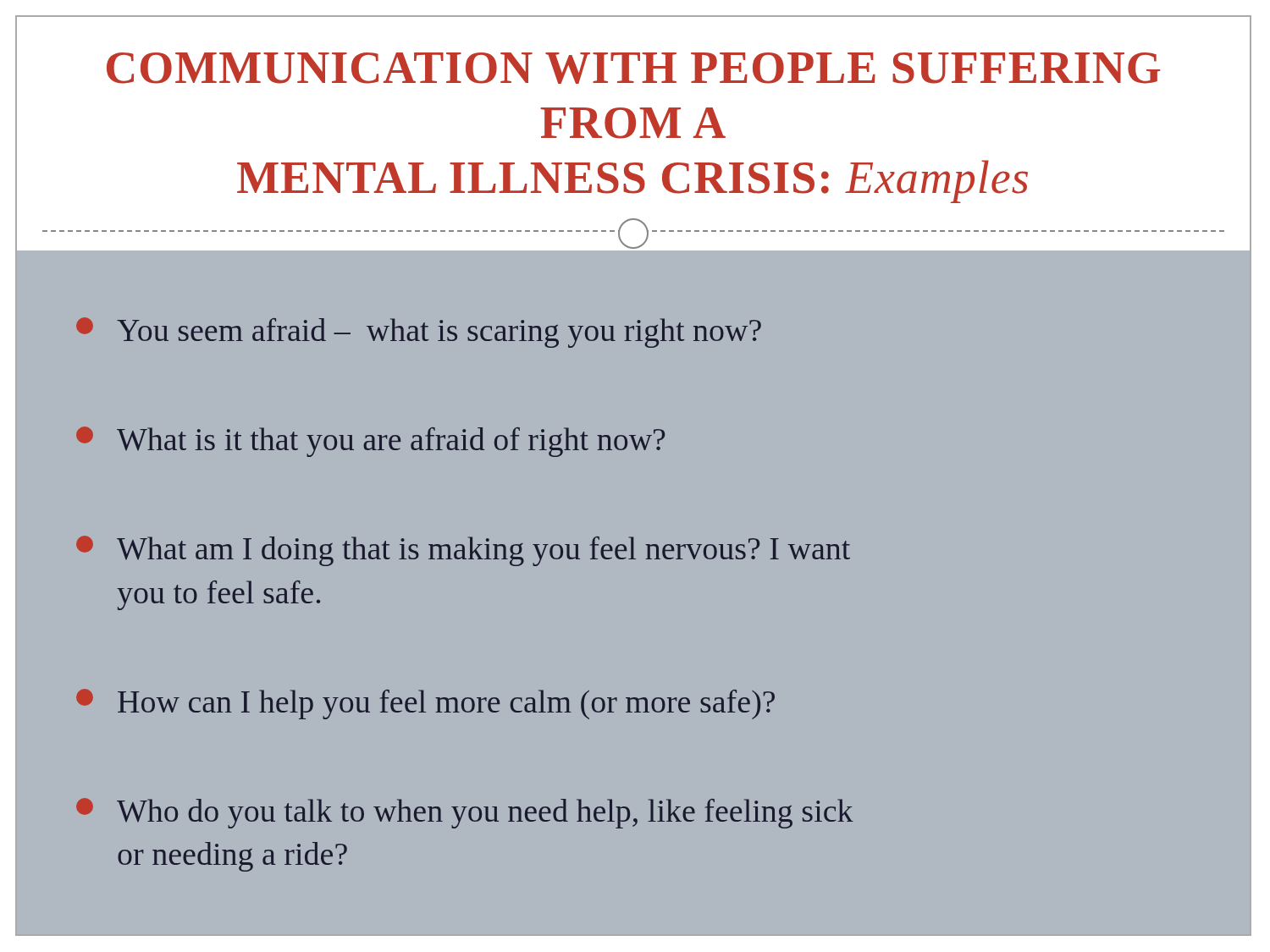
Task: Locate the list item containing "What is it that"
Action: pyautogui.click(x=633, y=440)
